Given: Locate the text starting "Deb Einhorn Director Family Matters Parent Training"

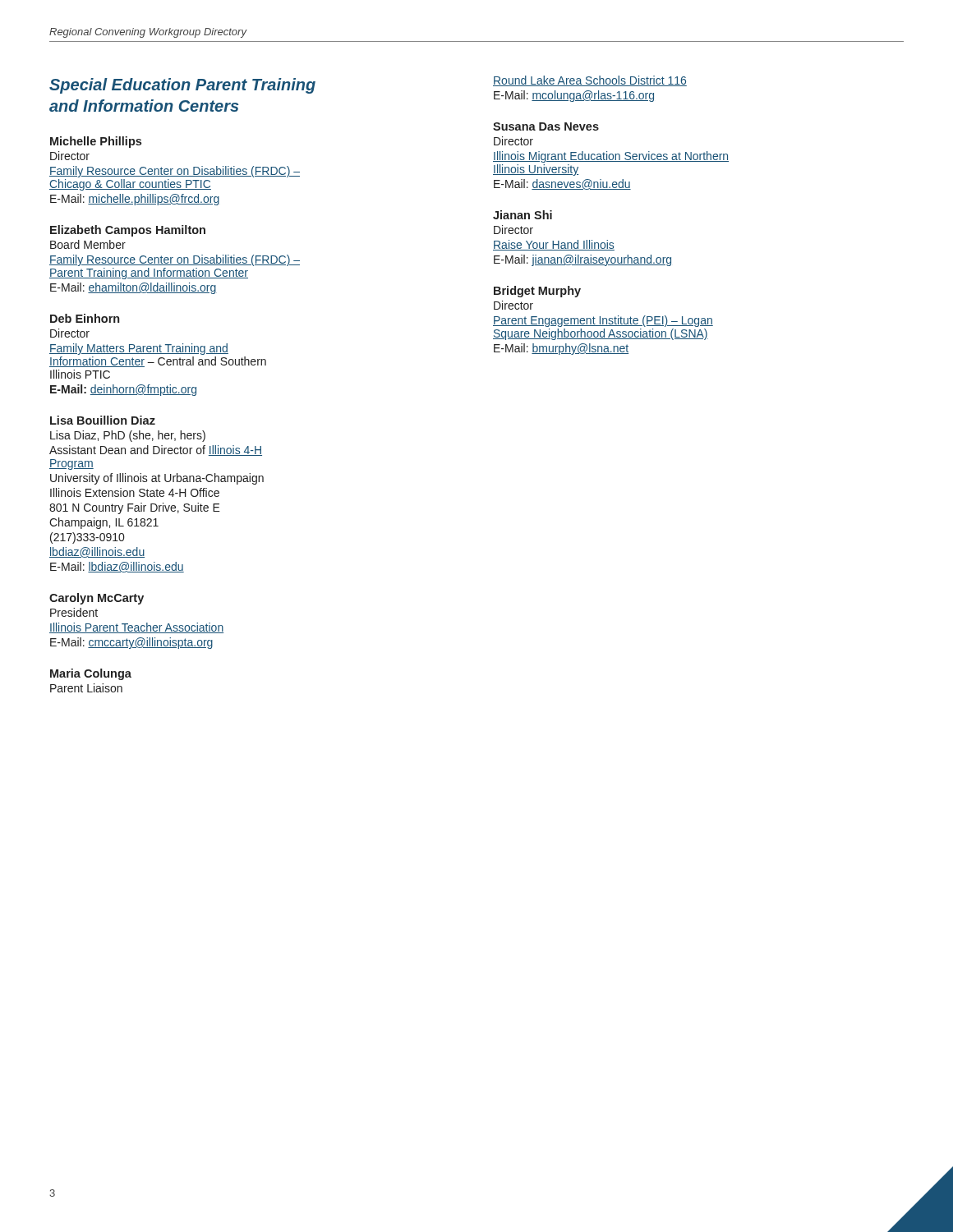Looking at the screenshot, I should point(251,354).
